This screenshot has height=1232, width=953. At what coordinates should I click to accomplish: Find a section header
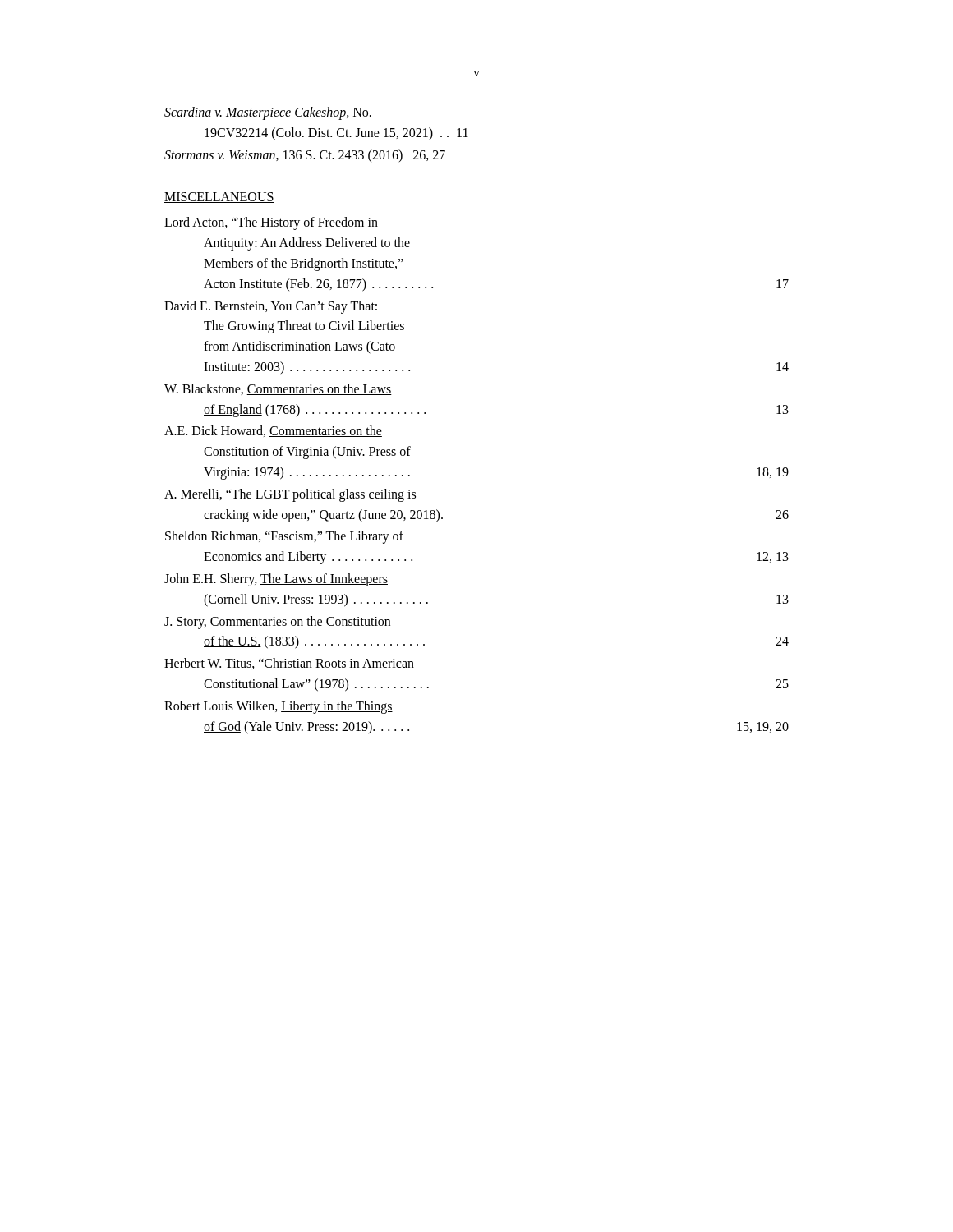click(219, 197)
